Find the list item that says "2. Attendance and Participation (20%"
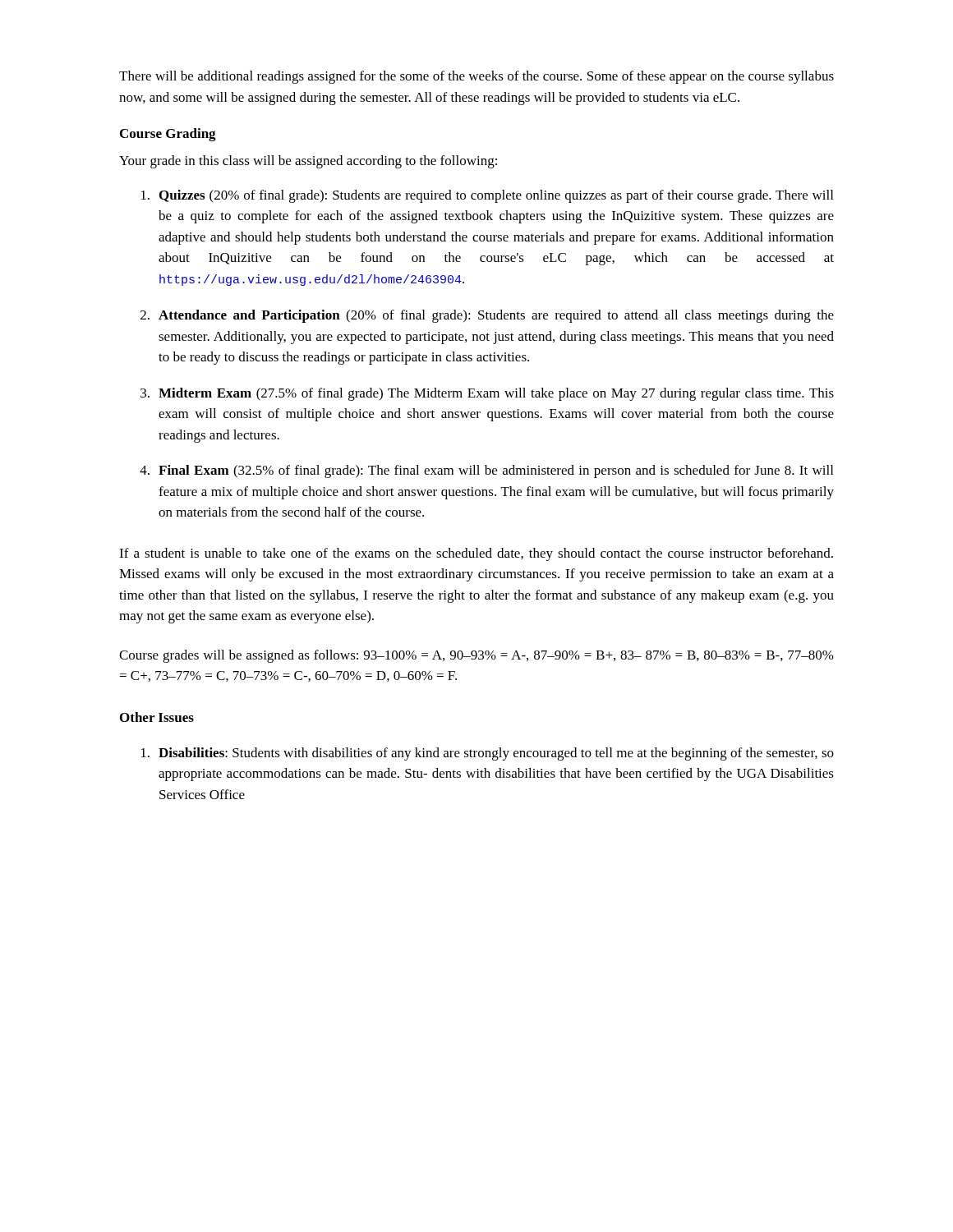The width and height of the screenshot is (953, 1232). point(476,336)
